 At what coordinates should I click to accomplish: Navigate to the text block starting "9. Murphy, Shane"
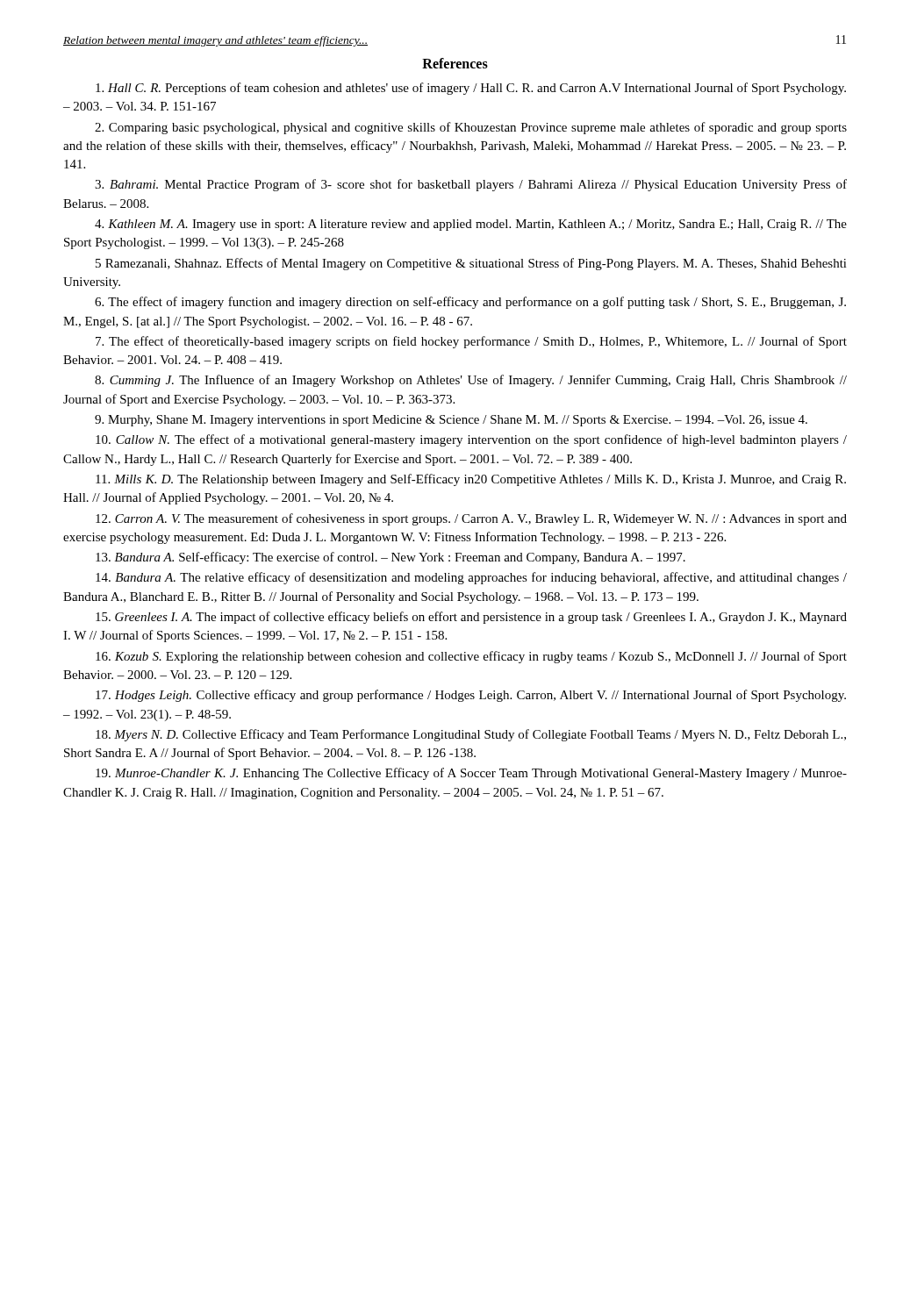(x=455, y=420)
